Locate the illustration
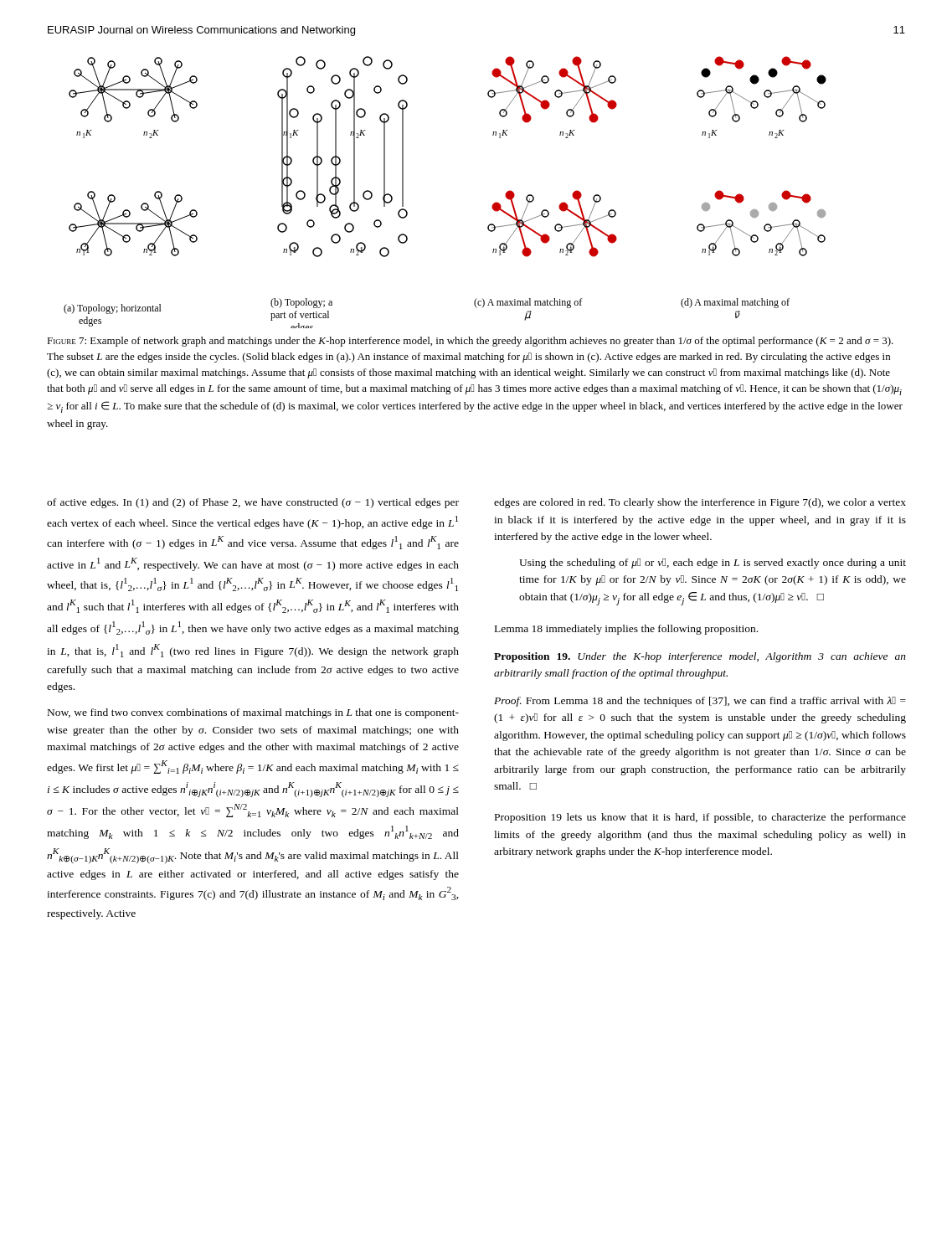The width and height of the screenshot is (952, 1256). [x=476, y=188]
